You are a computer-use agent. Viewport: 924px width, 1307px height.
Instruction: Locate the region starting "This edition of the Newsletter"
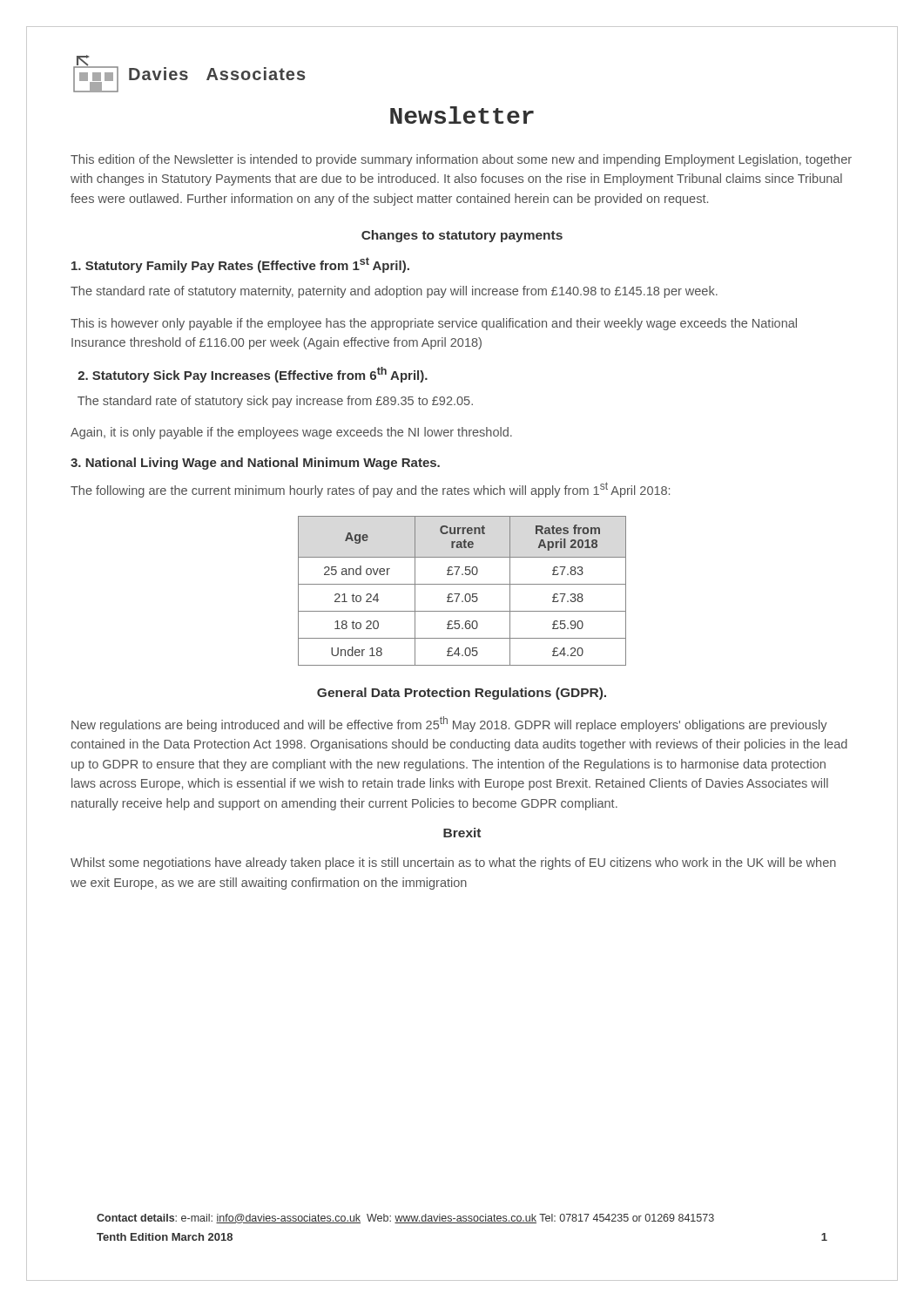click(461, 179)
